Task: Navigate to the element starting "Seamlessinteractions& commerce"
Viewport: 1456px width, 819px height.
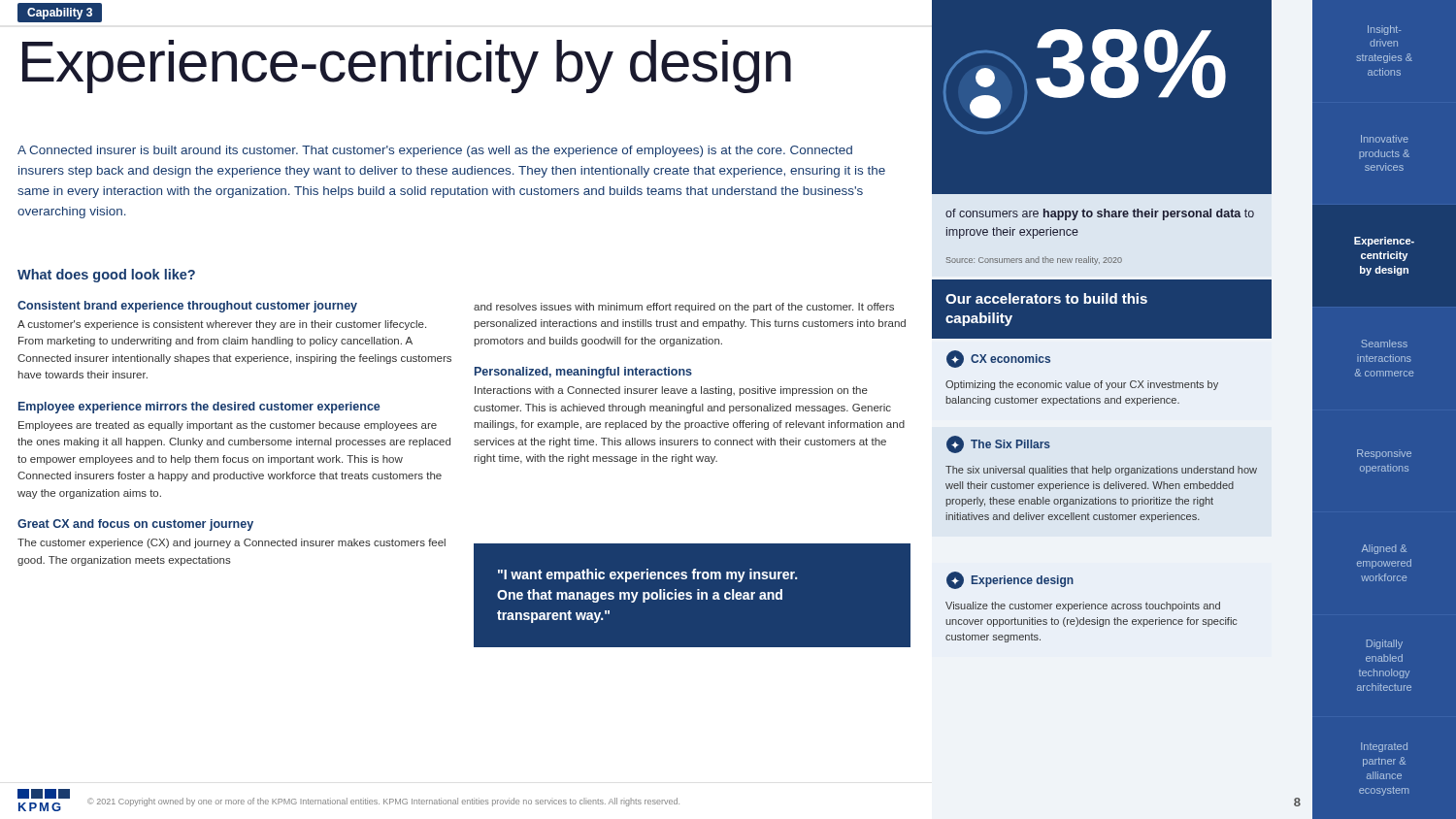Action: [1384, 358]
